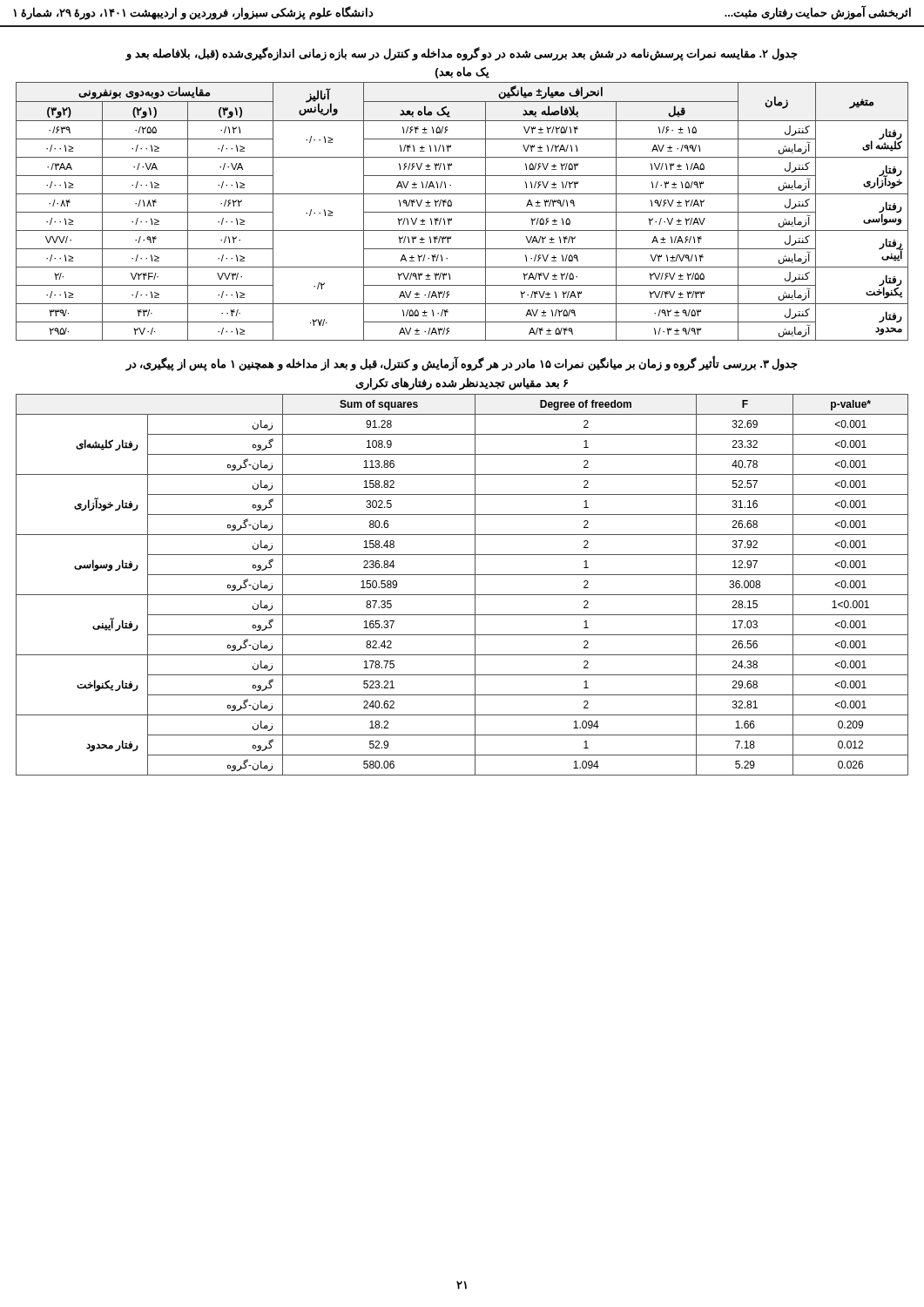Locate the table with the text "Sum of squares"
This screenshot has height=1307, width=924.
(x=462, y=585)
